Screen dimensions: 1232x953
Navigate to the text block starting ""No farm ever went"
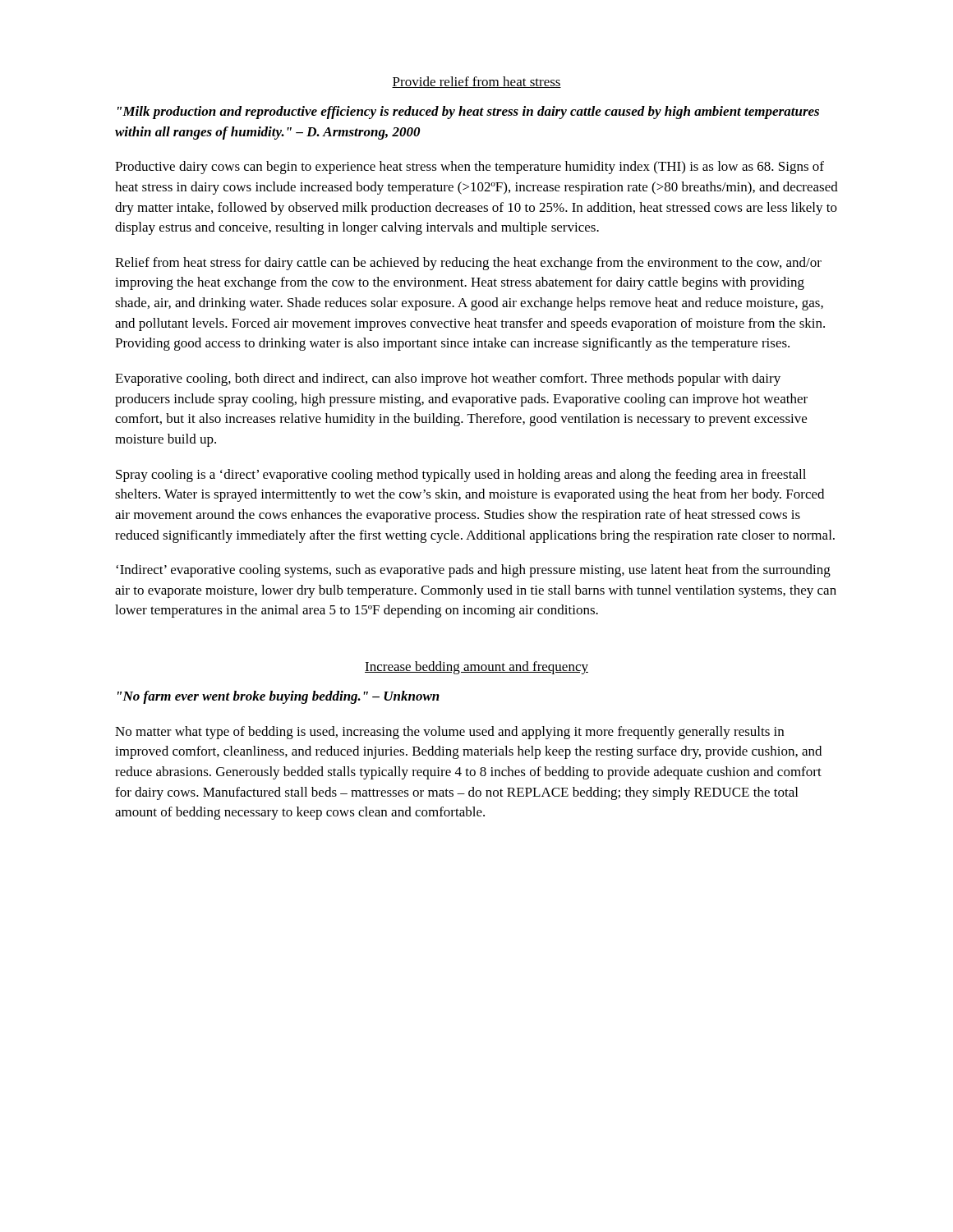[x=277, y=696]
